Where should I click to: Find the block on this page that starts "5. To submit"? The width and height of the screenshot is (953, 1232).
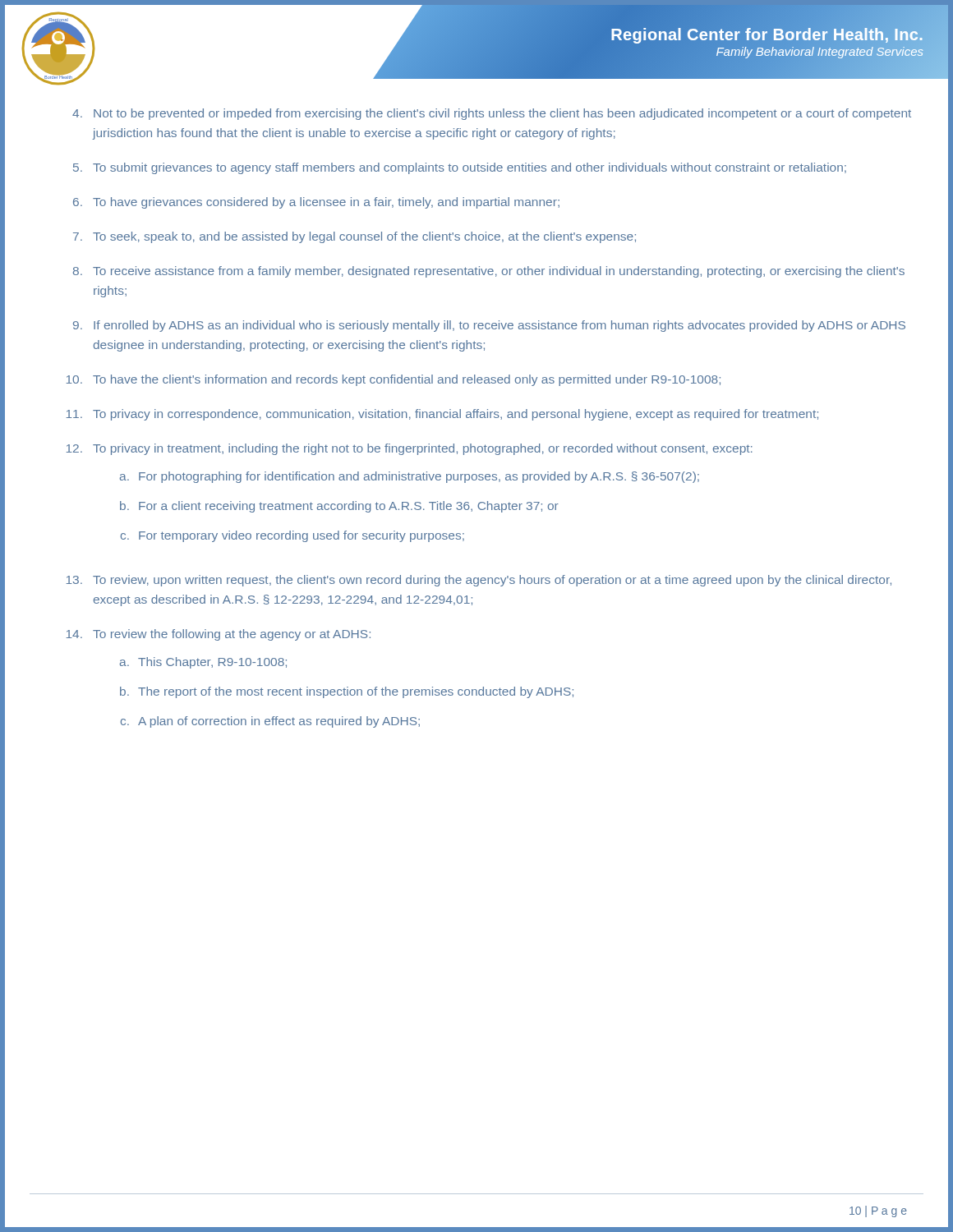(476, 168)
